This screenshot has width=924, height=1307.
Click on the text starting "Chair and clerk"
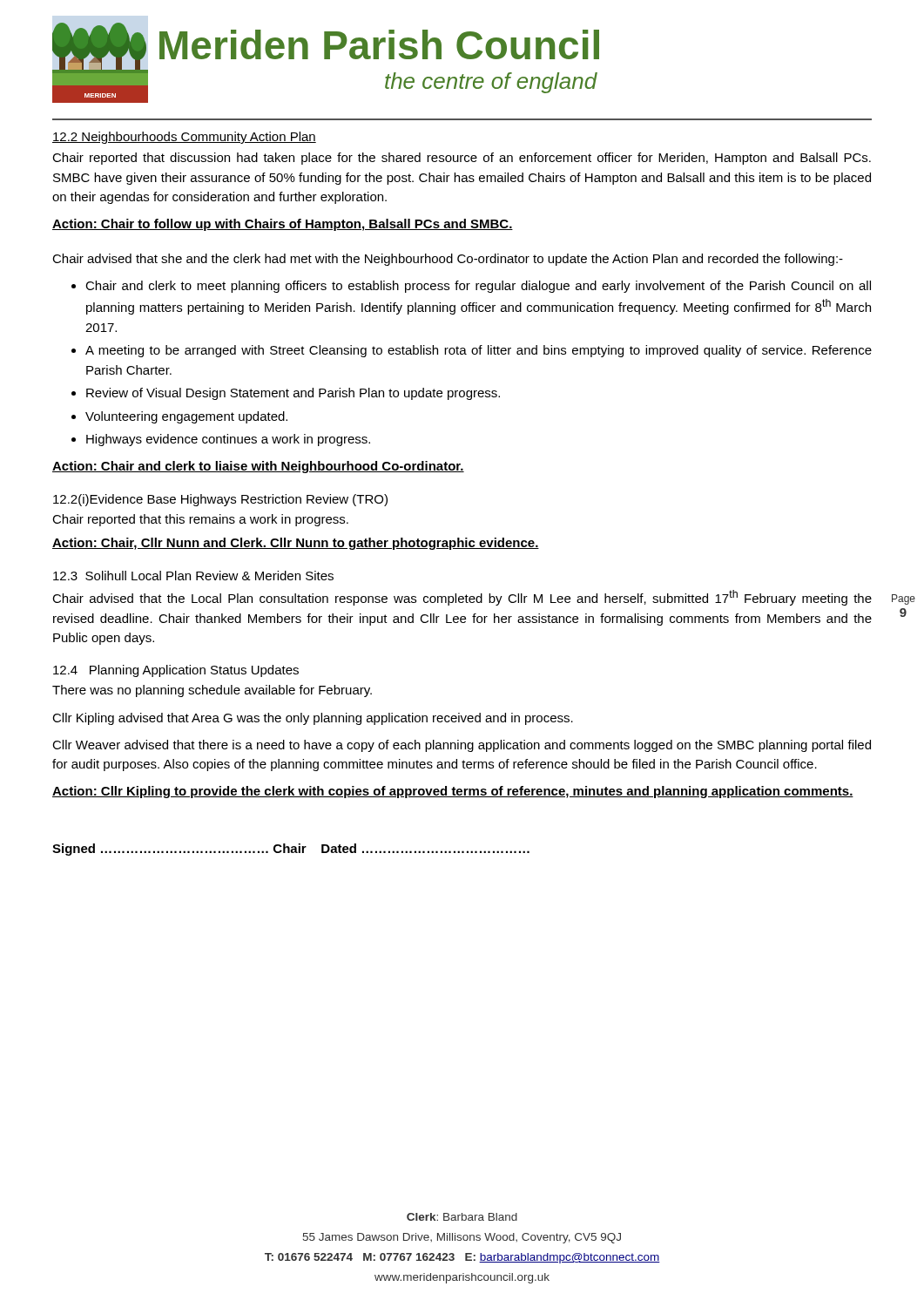tap(479, 306)
